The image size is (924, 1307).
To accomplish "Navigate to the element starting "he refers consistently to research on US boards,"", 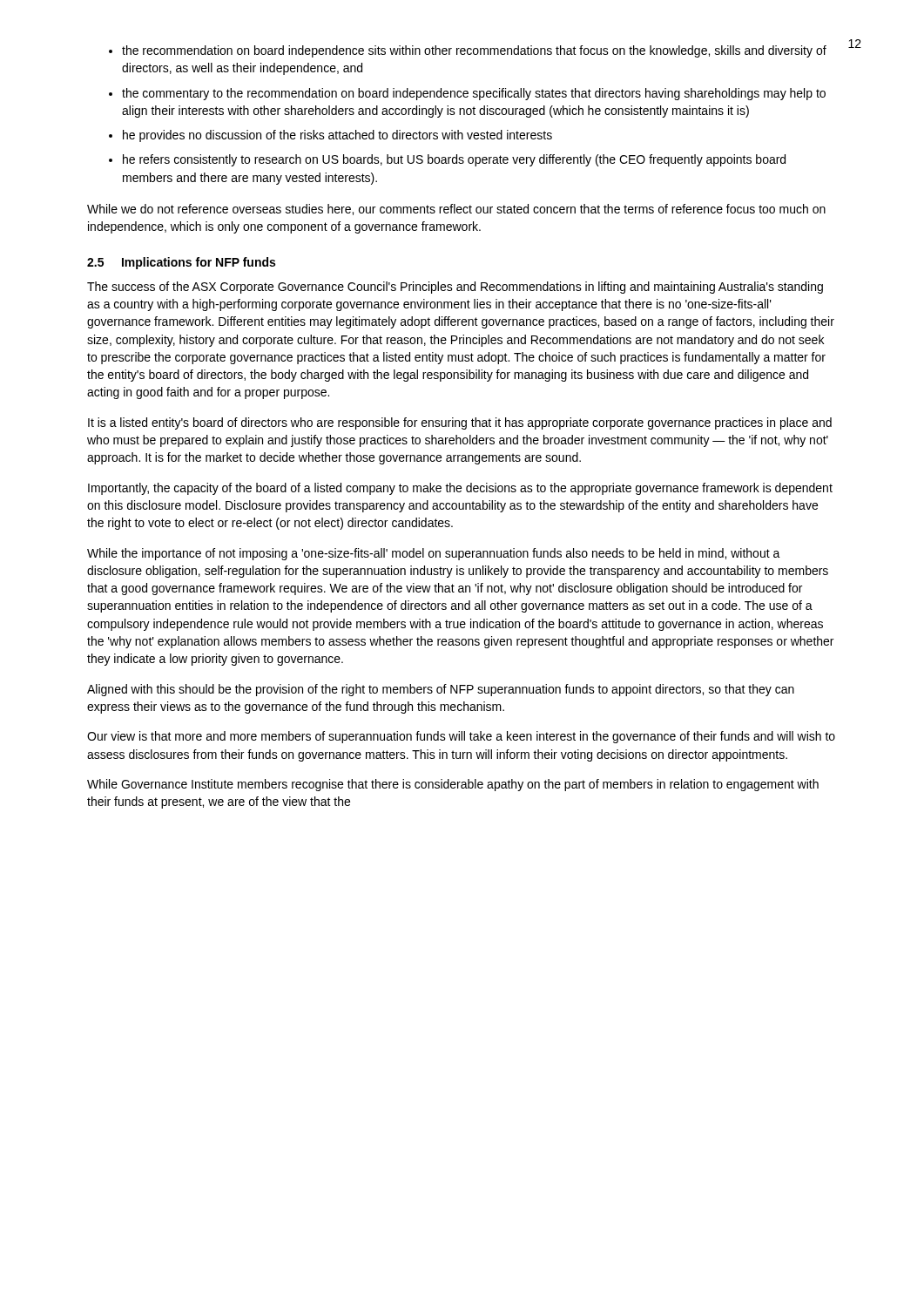I will click(x=454, y=169).
